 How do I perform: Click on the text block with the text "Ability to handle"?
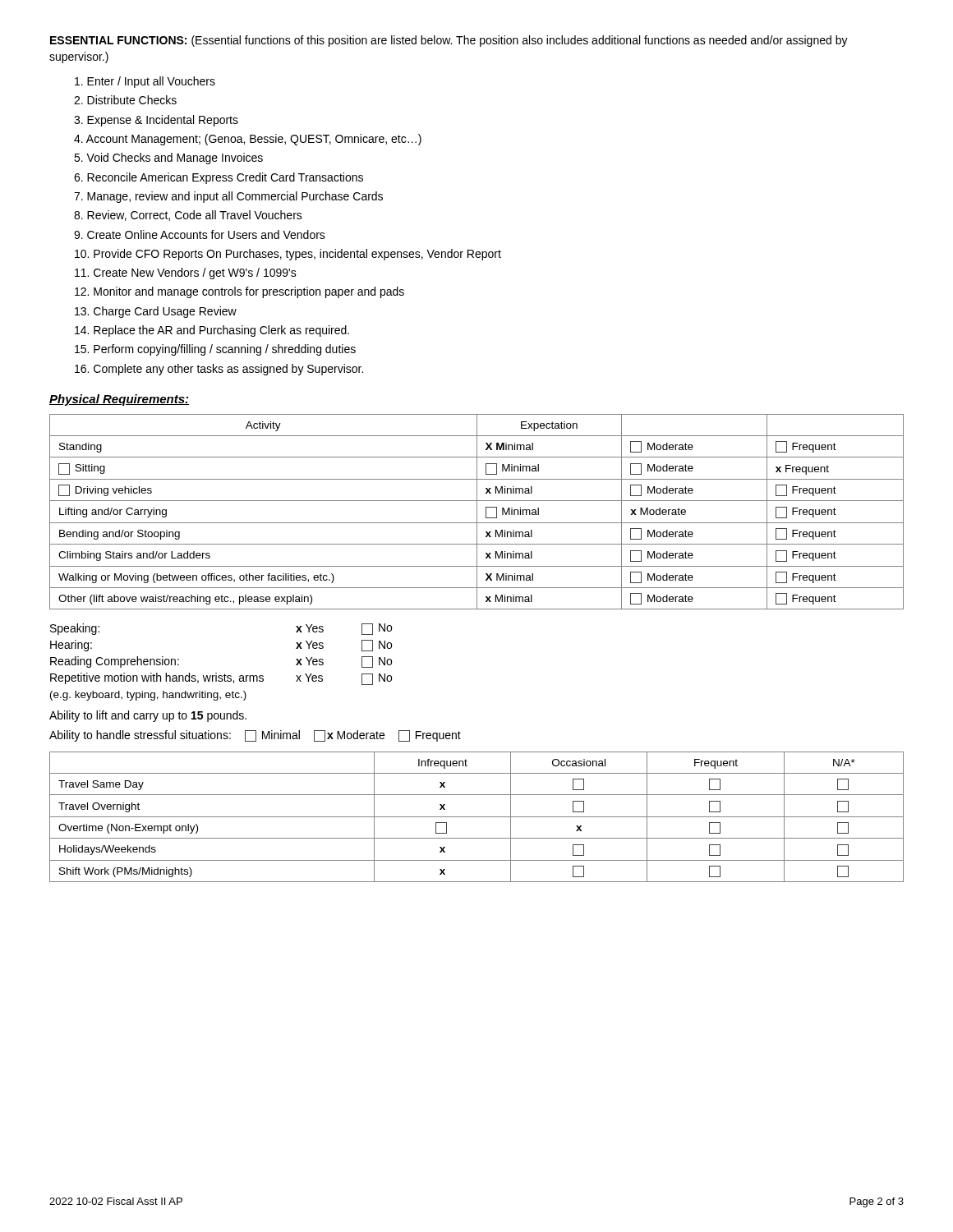[255, 735]
